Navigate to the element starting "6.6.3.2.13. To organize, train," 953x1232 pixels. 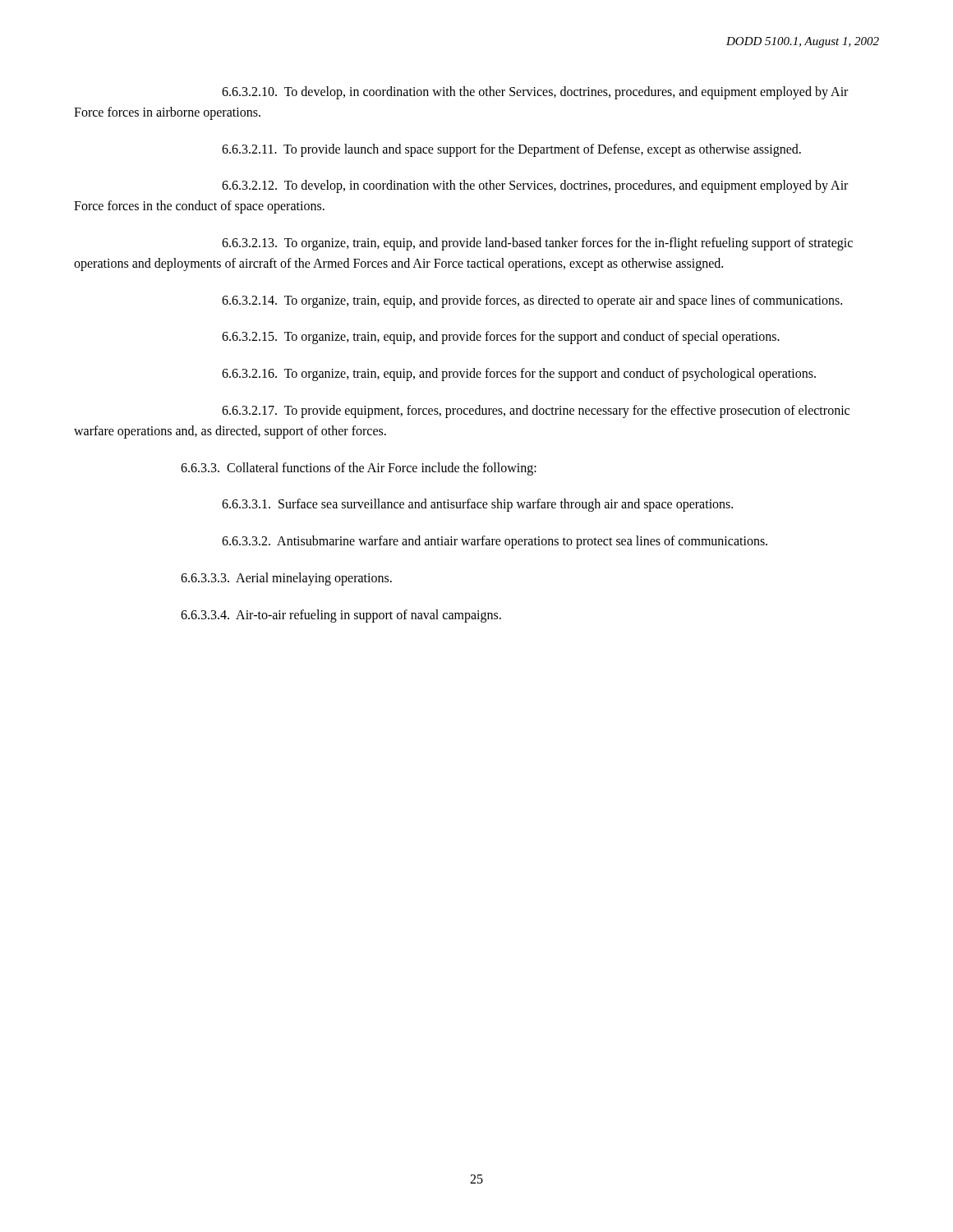tap(463, 253)
